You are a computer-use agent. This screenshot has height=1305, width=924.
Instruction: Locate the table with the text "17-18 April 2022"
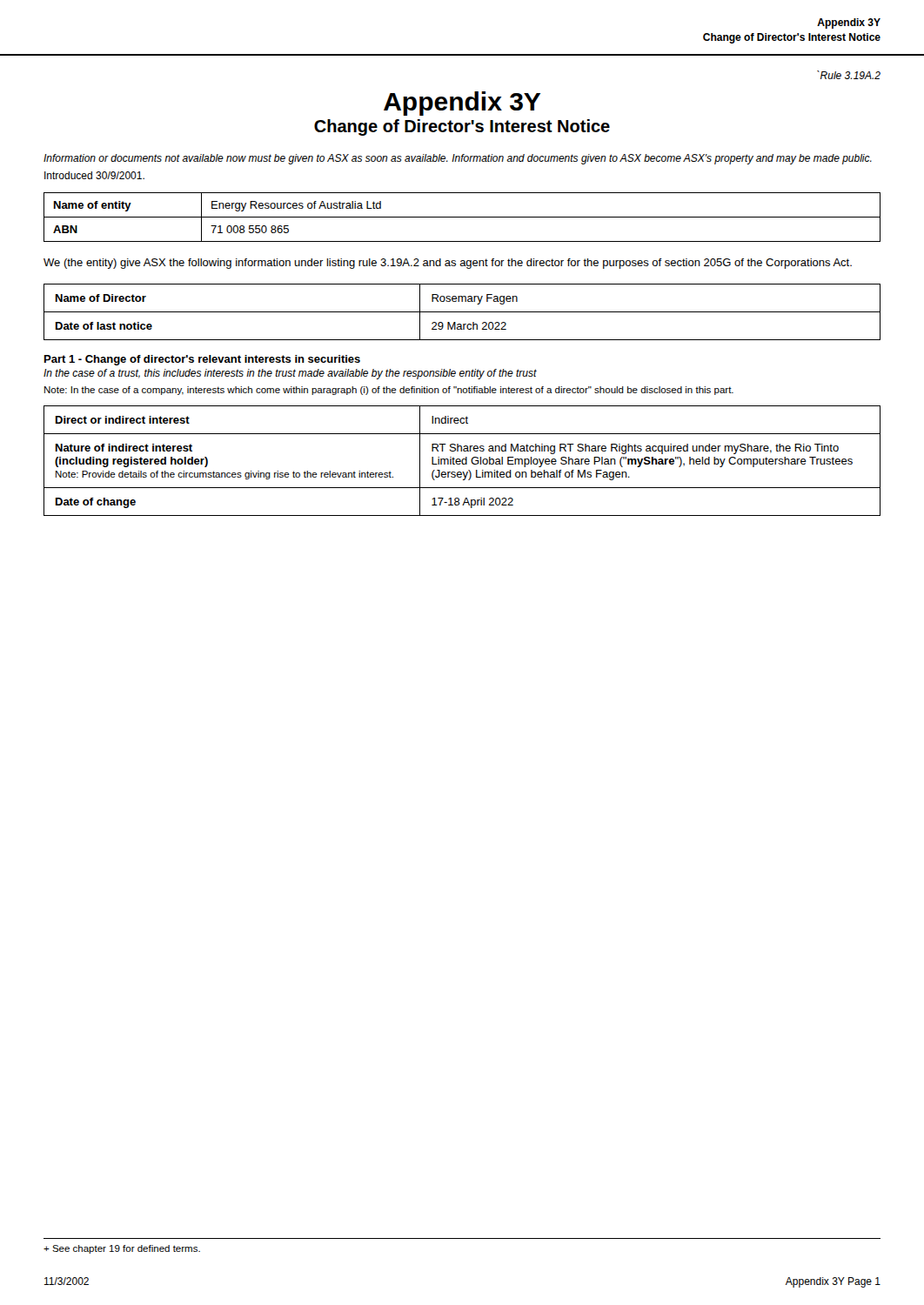(462, 460)
